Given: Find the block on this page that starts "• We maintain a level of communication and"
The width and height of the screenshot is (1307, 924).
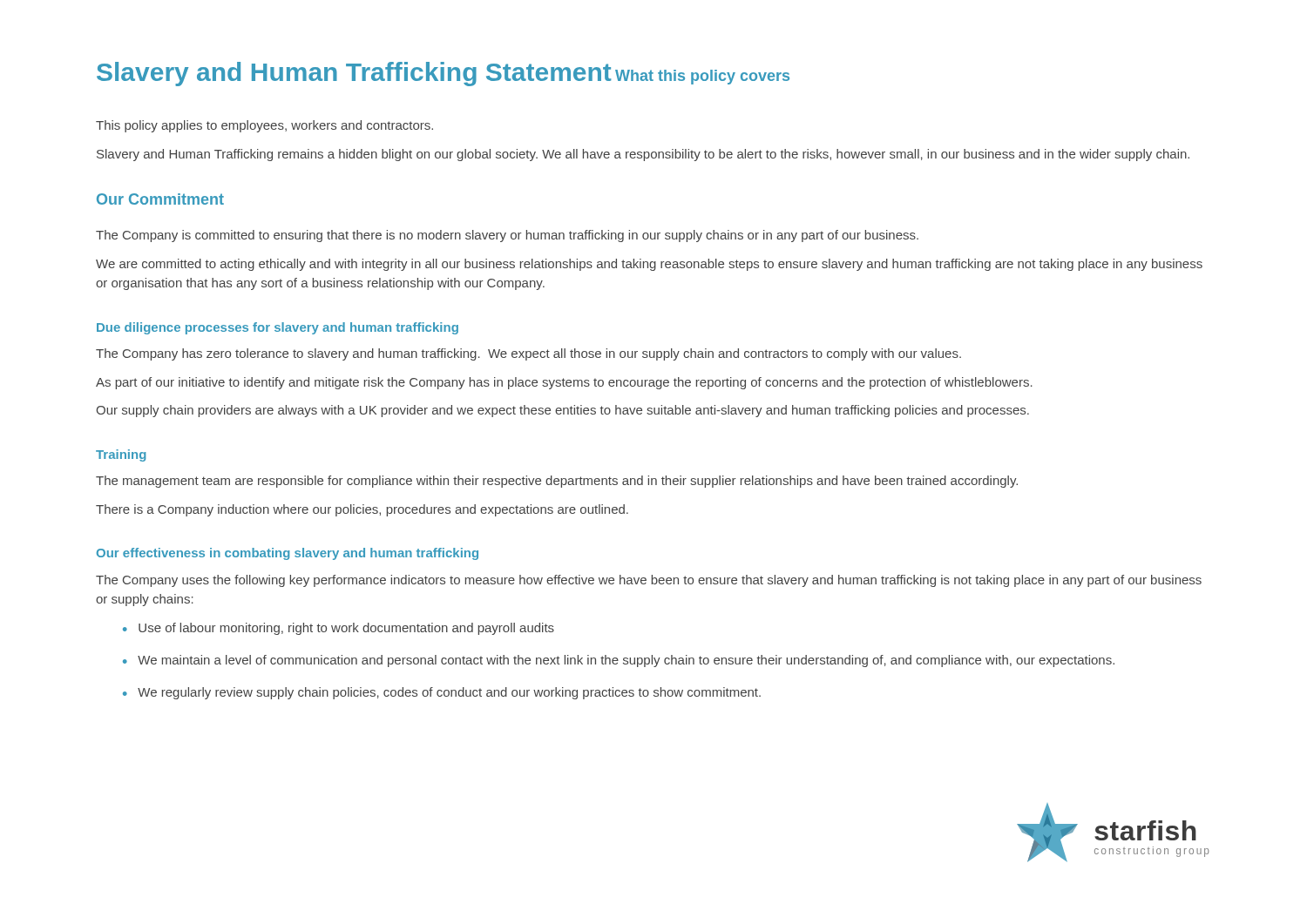Looking at the screenshot, I should tap(667, 662).
